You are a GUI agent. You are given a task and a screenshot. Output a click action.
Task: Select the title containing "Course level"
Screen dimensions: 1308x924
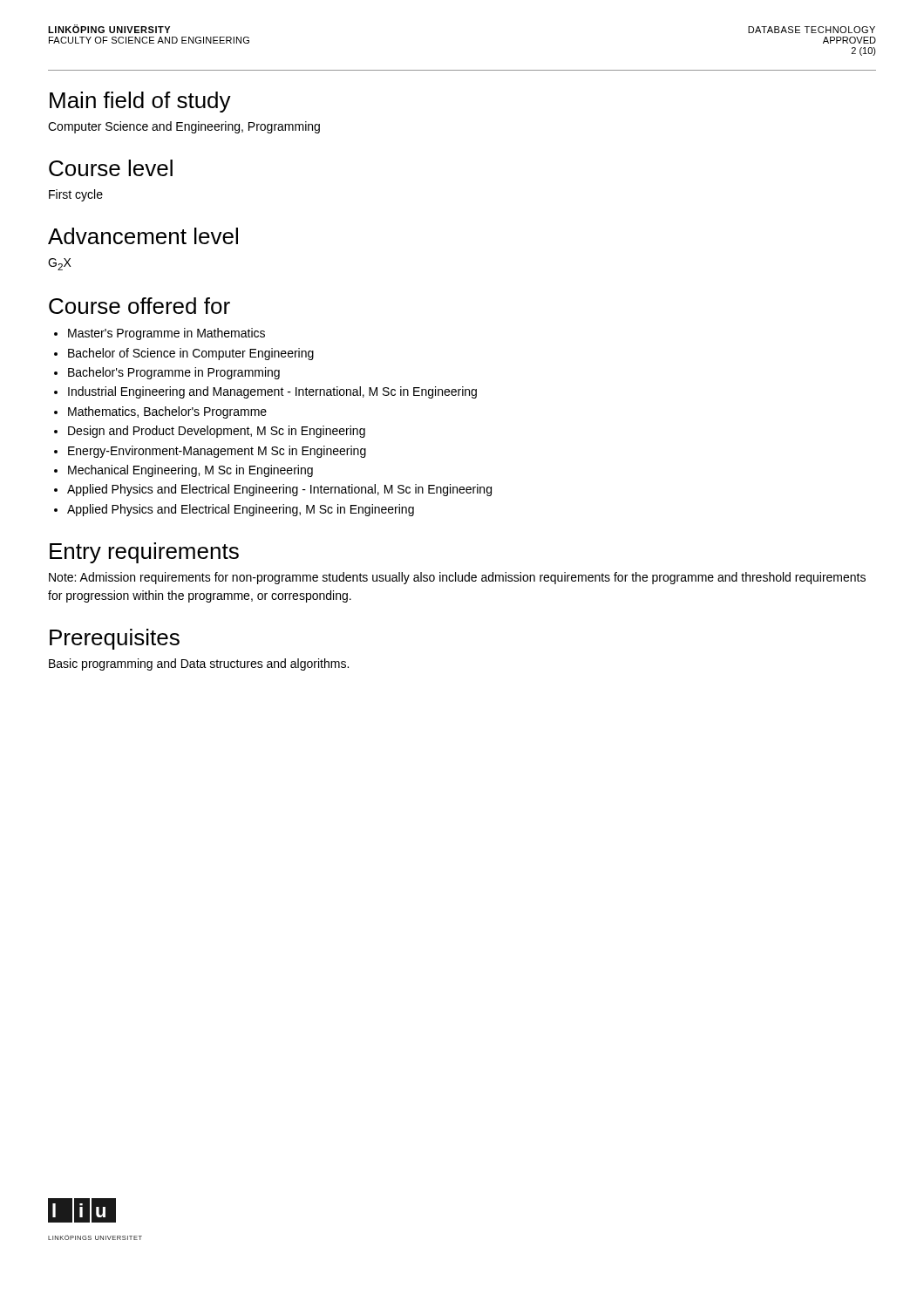click(x=111, y=169)
